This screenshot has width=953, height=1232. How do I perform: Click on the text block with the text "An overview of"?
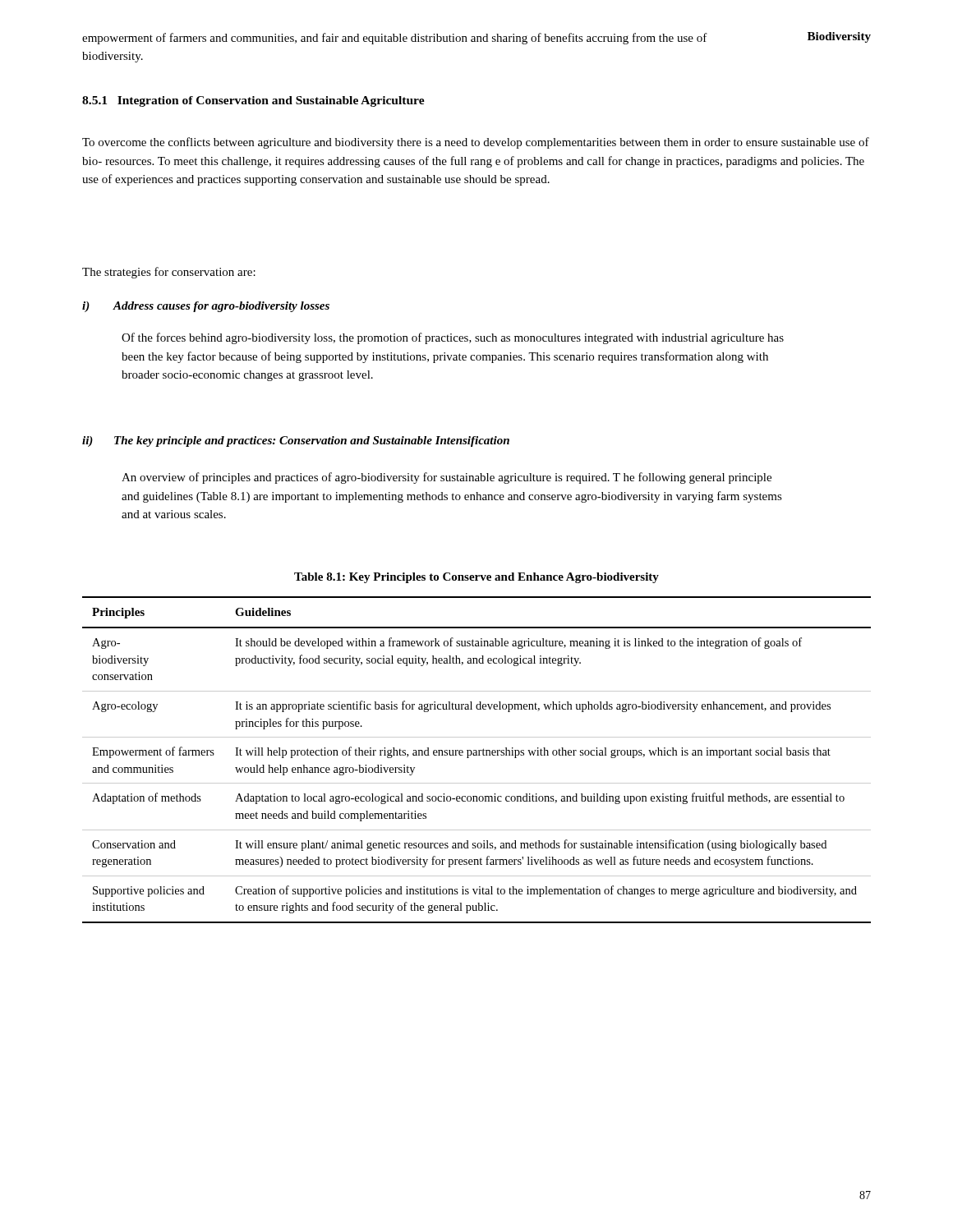(x=452, y=496)
